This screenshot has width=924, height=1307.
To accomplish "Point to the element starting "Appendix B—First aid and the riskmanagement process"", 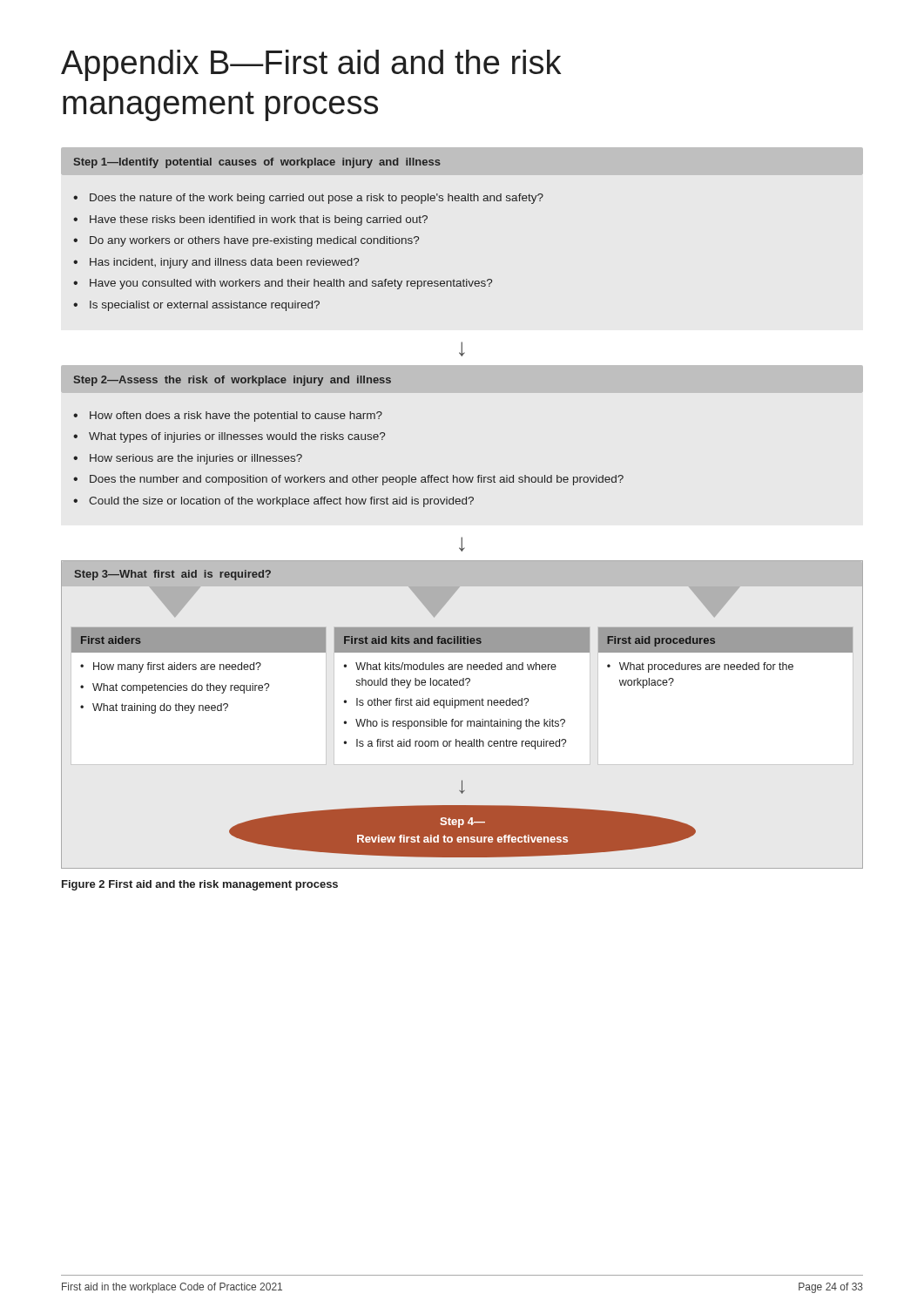I will pyautogui.click(x=311, y=83).
